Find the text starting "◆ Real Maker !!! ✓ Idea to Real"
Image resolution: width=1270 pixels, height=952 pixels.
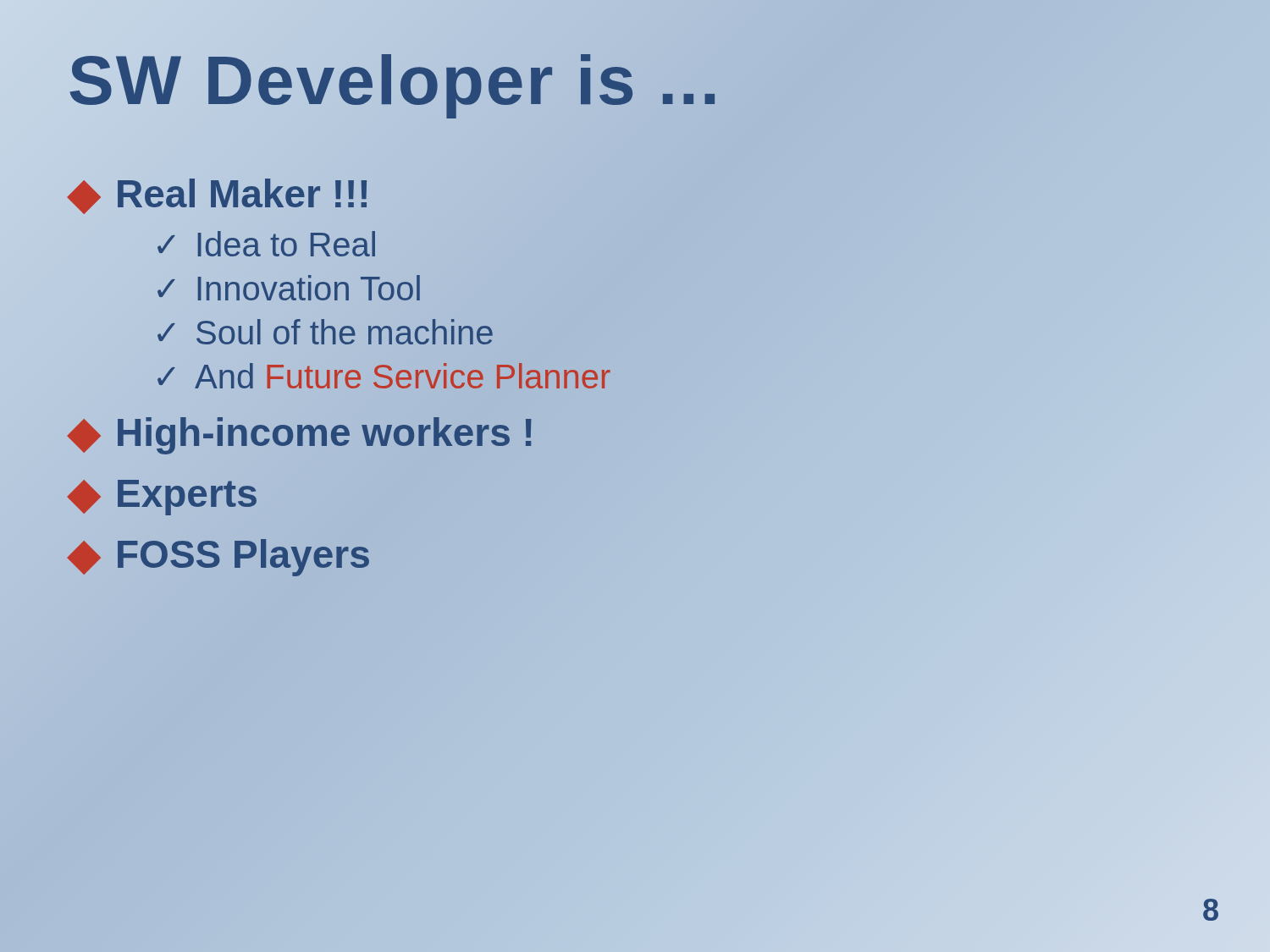(339, 283)
